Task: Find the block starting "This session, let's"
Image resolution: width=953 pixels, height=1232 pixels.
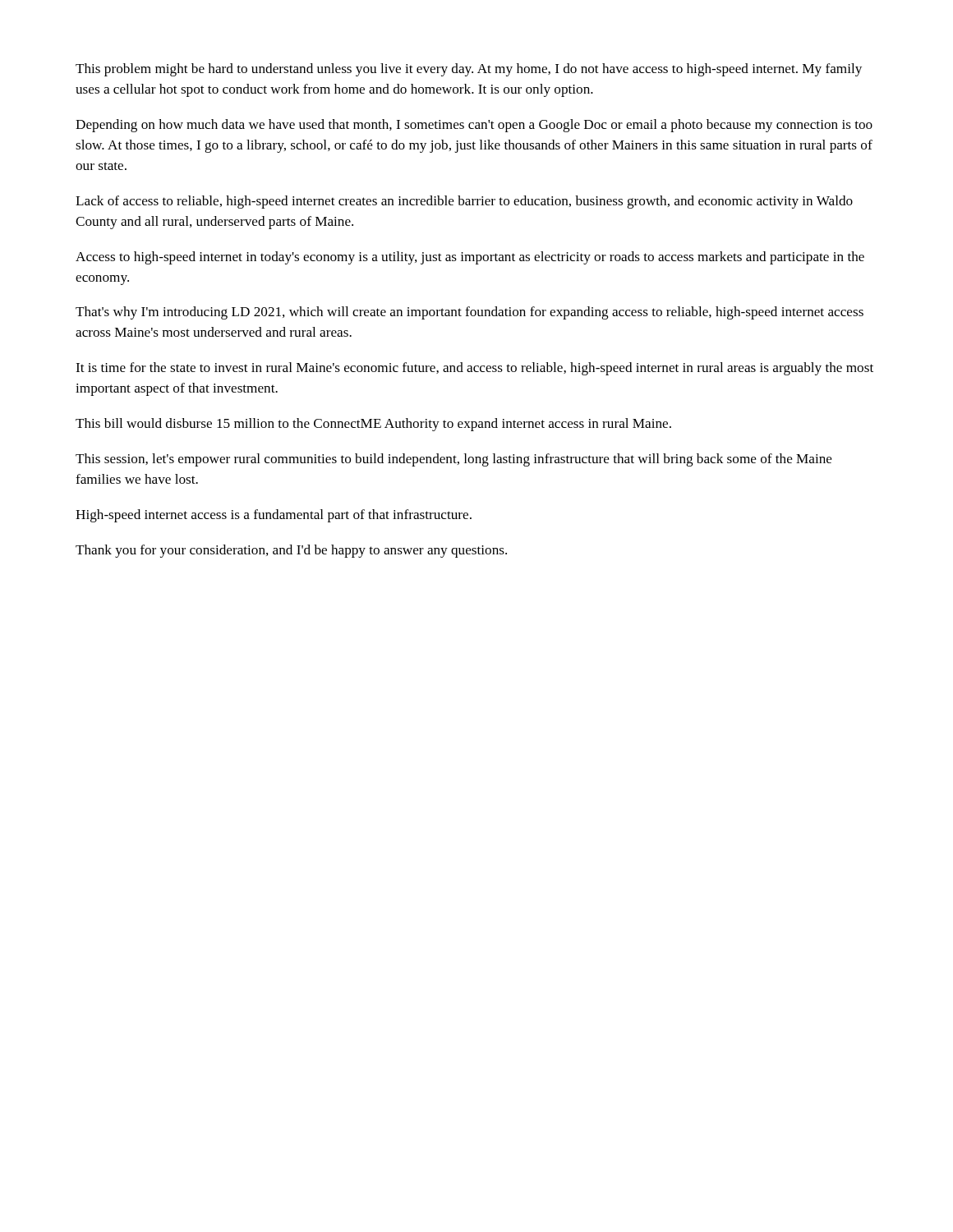Action: [454, 469]
